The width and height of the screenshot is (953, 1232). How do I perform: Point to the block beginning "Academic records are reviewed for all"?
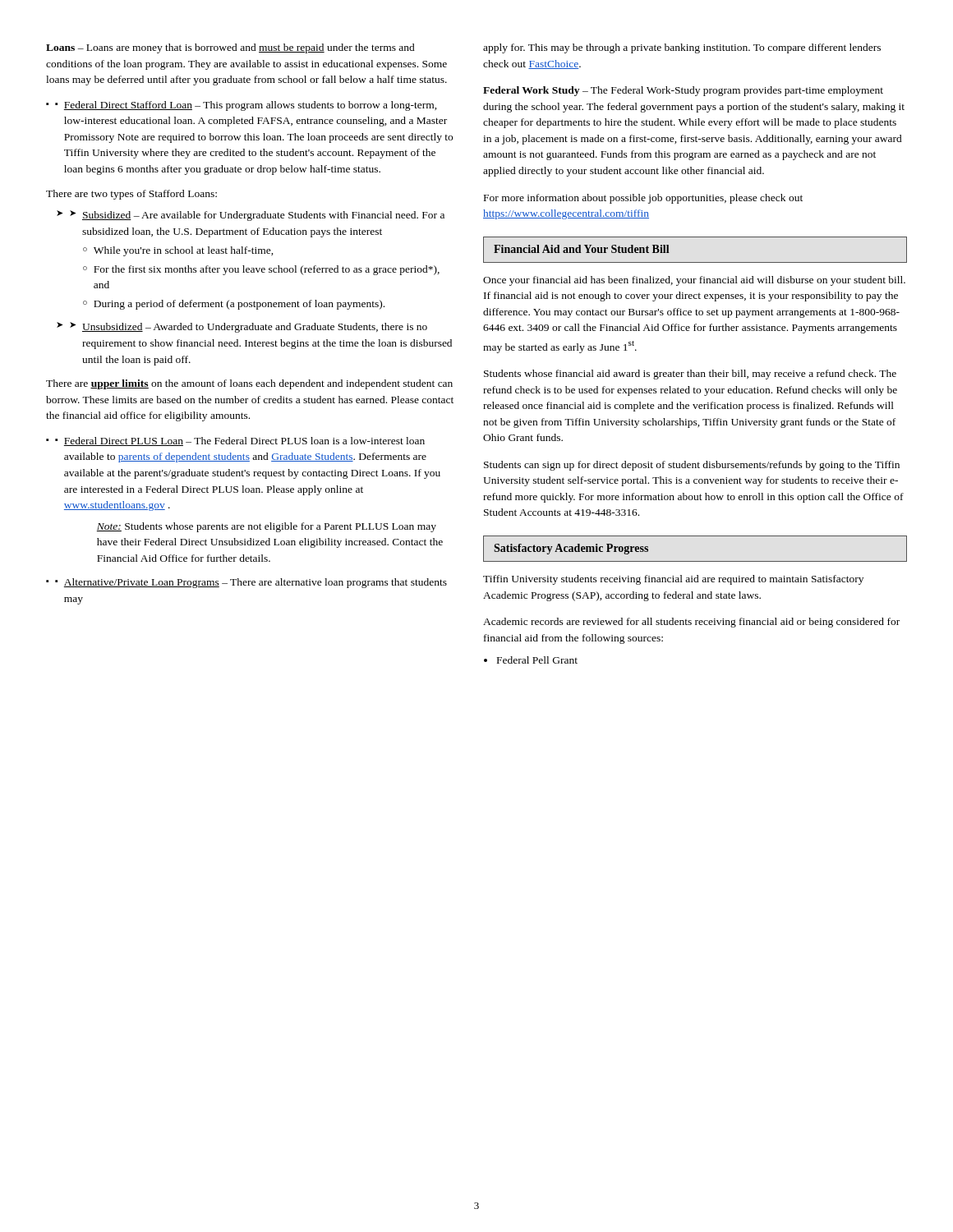(691, 629)
